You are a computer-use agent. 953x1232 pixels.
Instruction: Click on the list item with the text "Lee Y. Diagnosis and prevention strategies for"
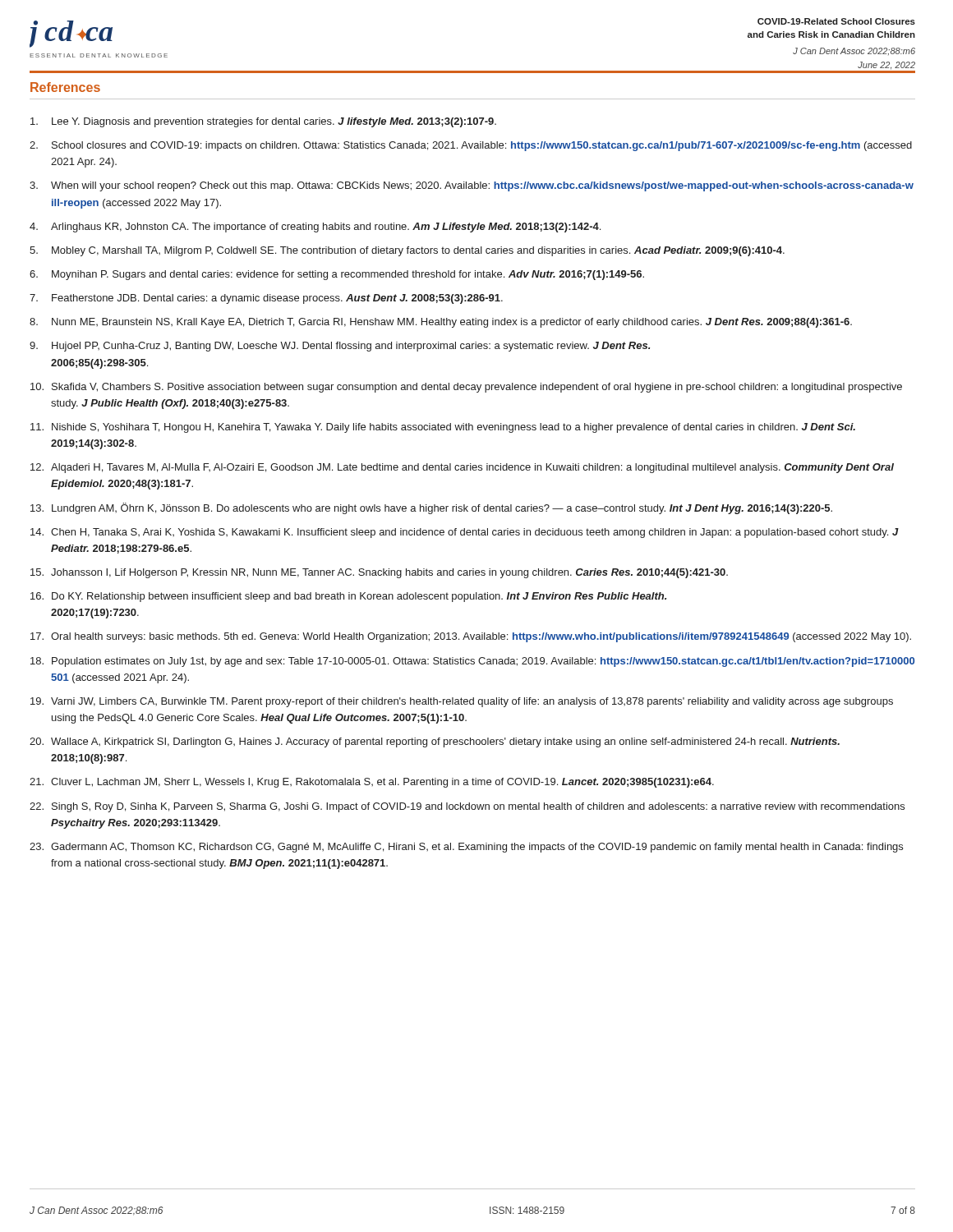tap(472, 122)
